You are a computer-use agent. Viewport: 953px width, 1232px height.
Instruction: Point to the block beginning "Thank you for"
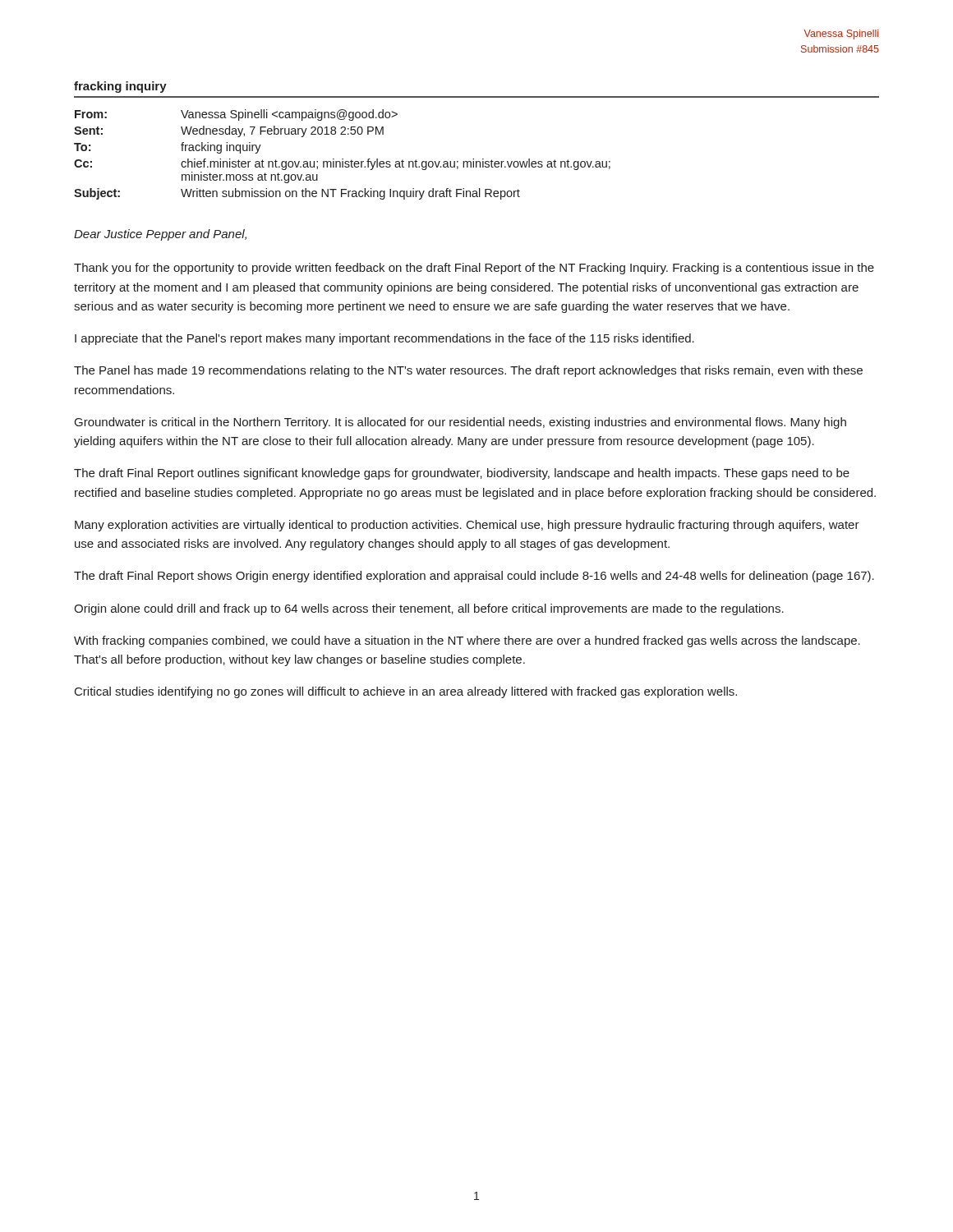coord(474,287)
